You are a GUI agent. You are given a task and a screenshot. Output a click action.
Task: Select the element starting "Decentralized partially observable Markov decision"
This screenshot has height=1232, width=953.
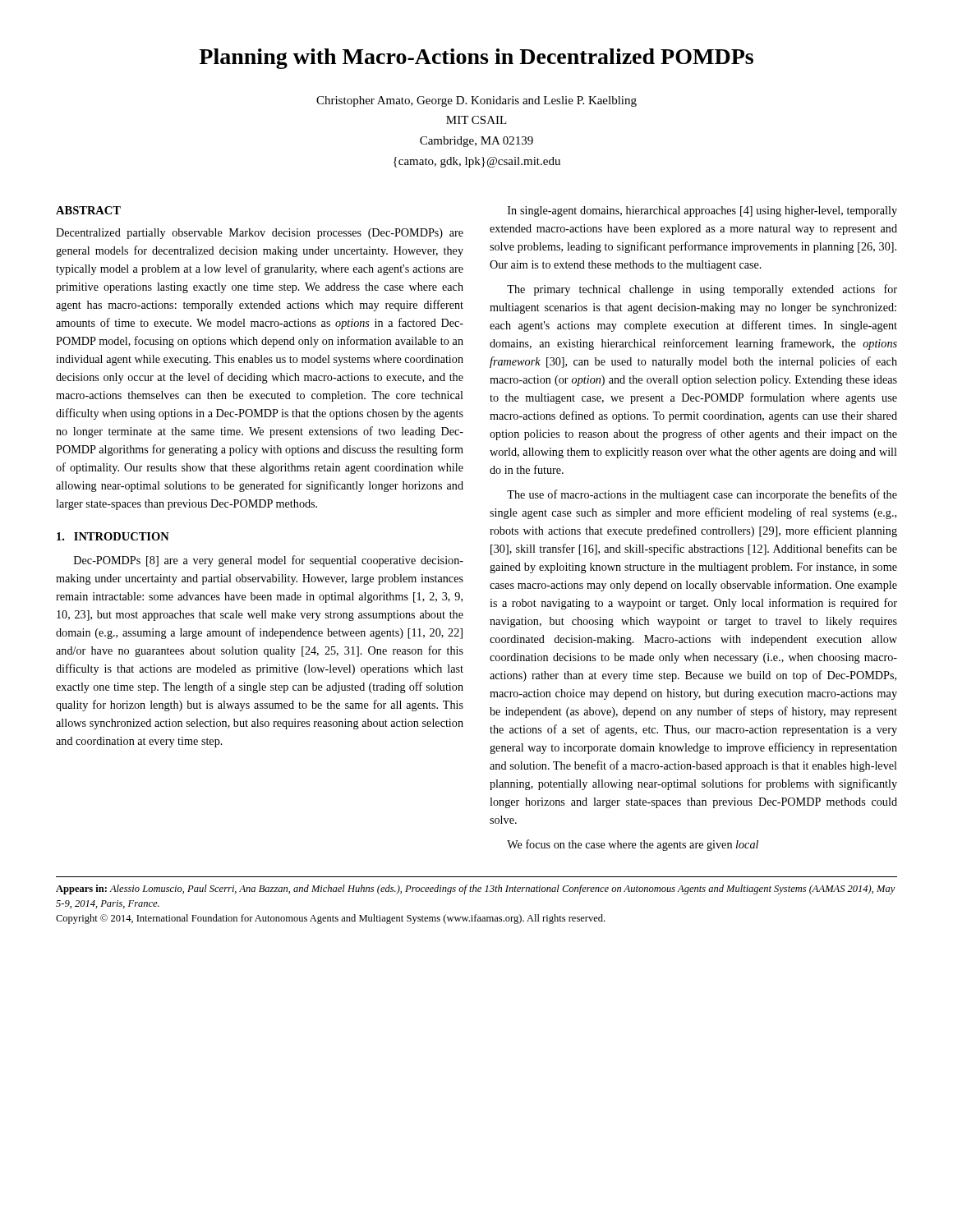tap(260, 368)
